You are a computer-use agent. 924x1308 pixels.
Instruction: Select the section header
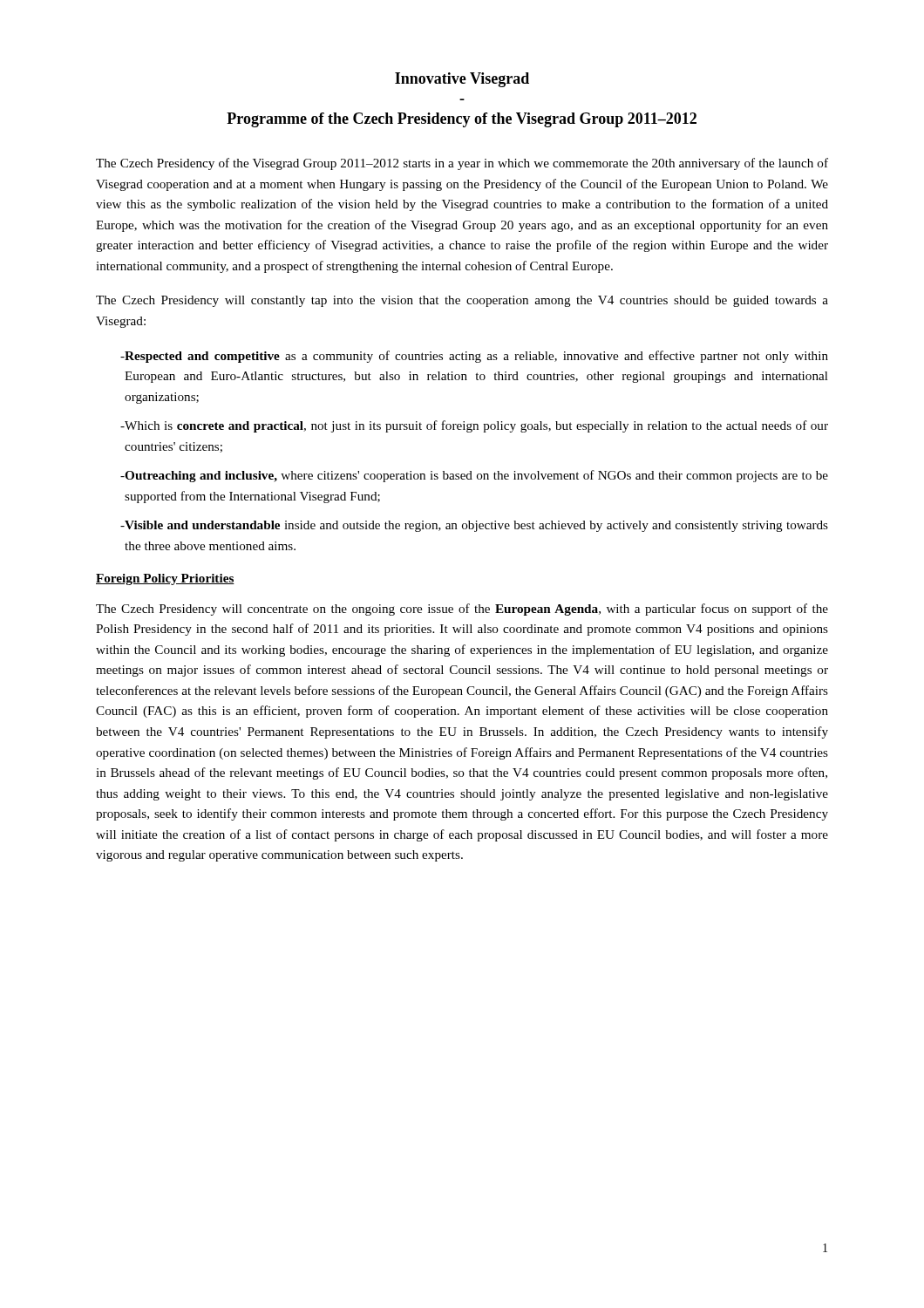tap(165, 577)
